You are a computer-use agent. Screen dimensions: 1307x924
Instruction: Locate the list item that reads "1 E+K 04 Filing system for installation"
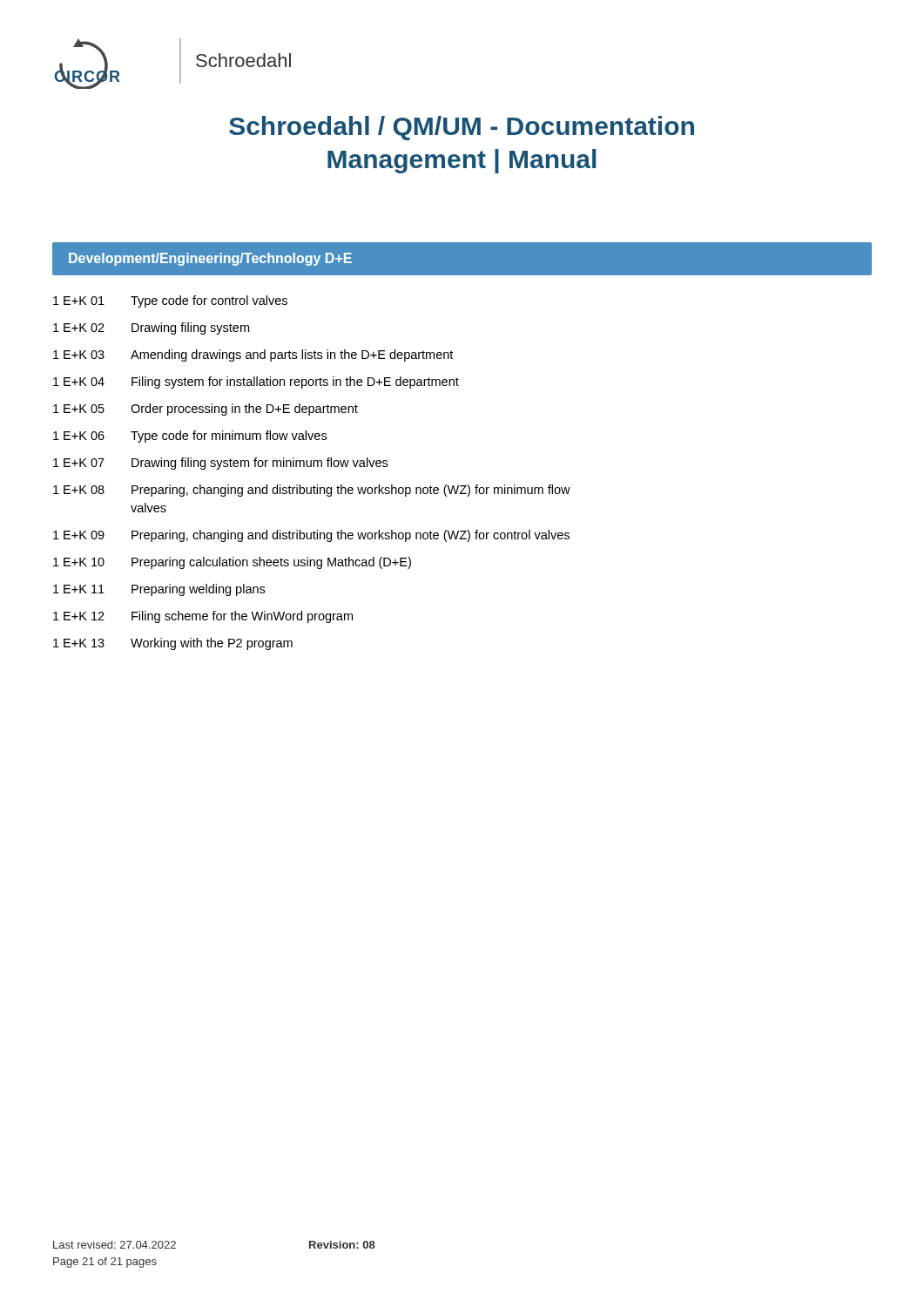pos(256,382)
